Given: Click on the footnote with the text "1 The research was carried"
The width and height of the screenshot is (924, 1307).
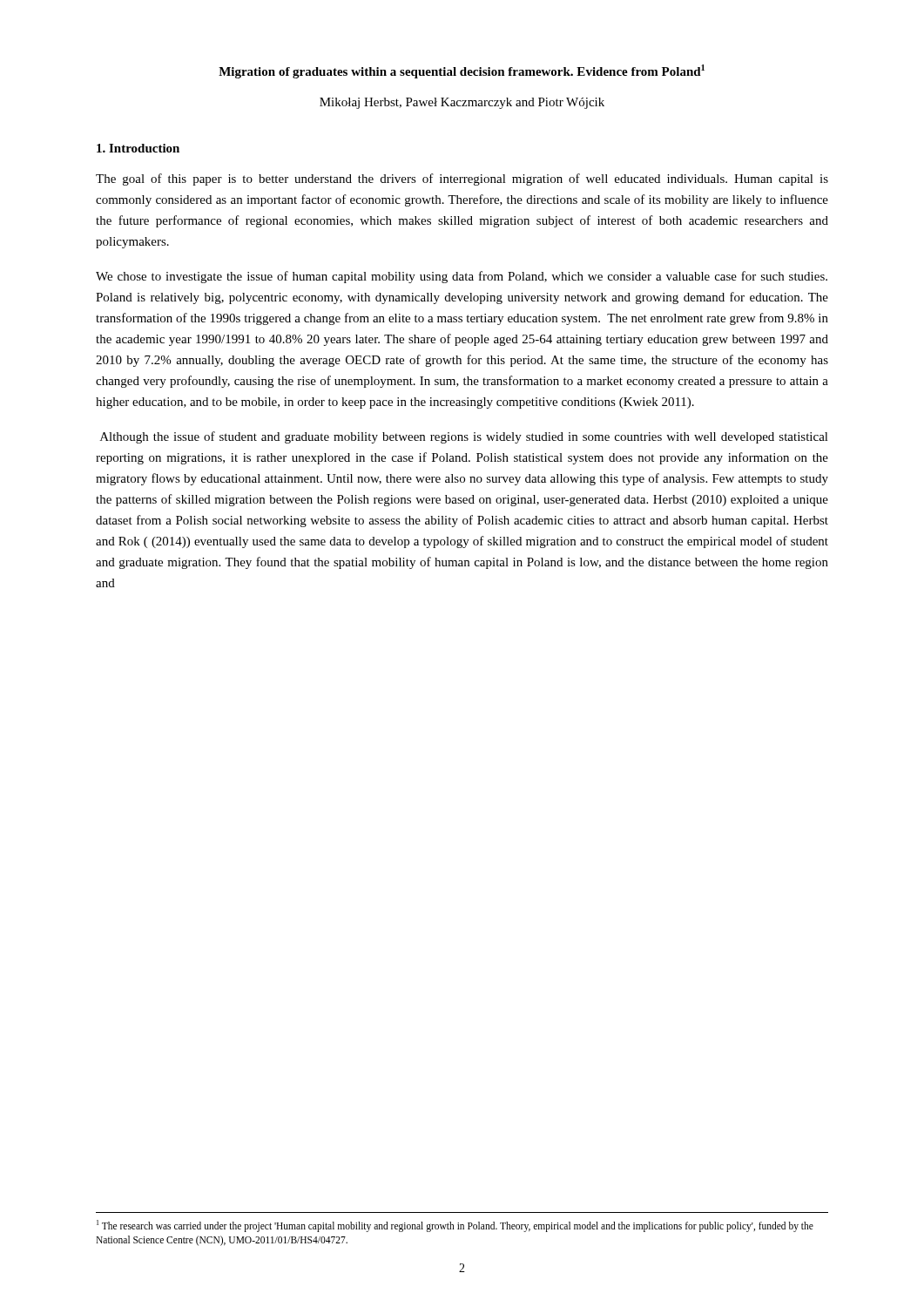Looking at the screenshot, I should click(x=455, y=1232).
